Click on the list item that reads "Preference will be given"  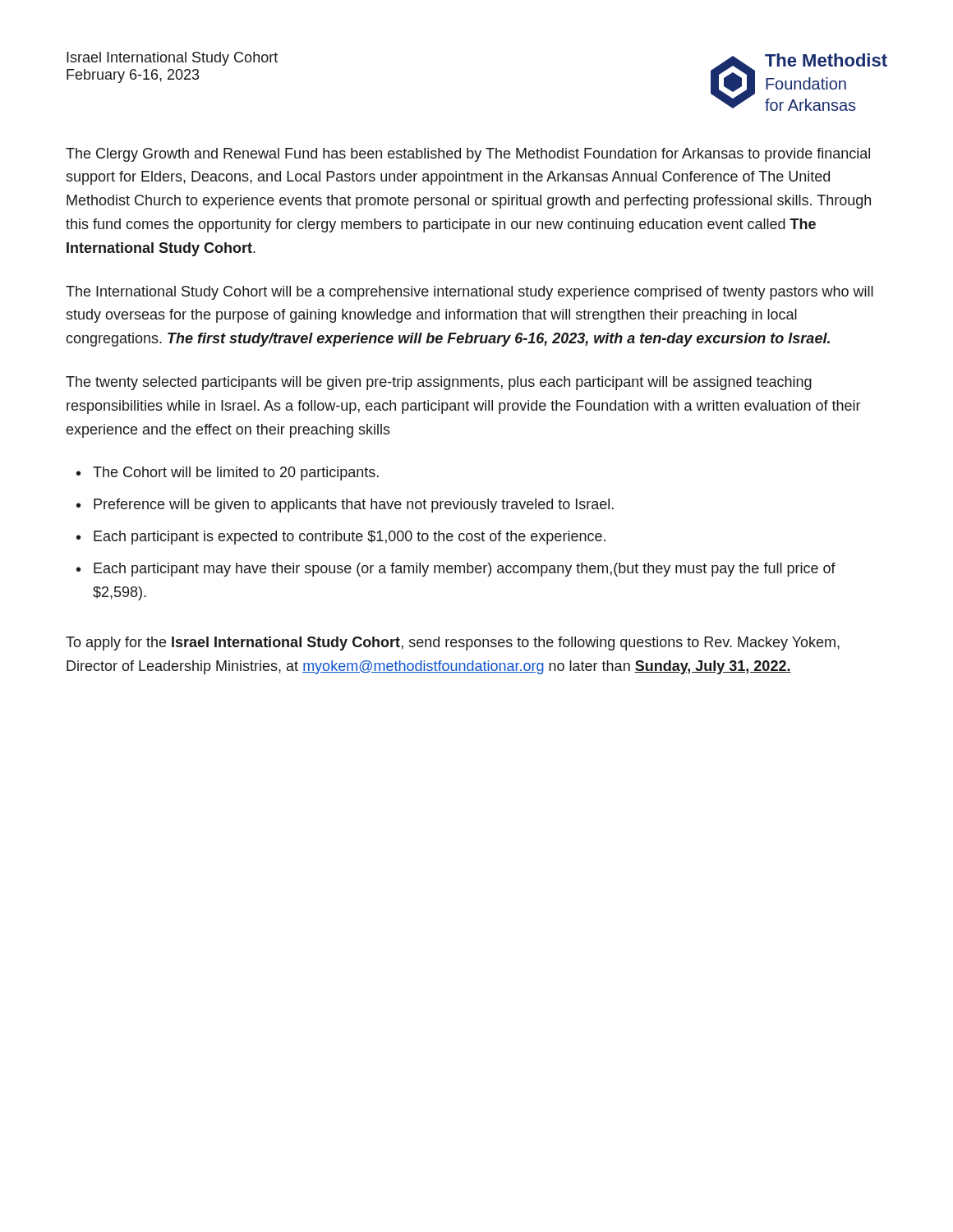[354, 505]
